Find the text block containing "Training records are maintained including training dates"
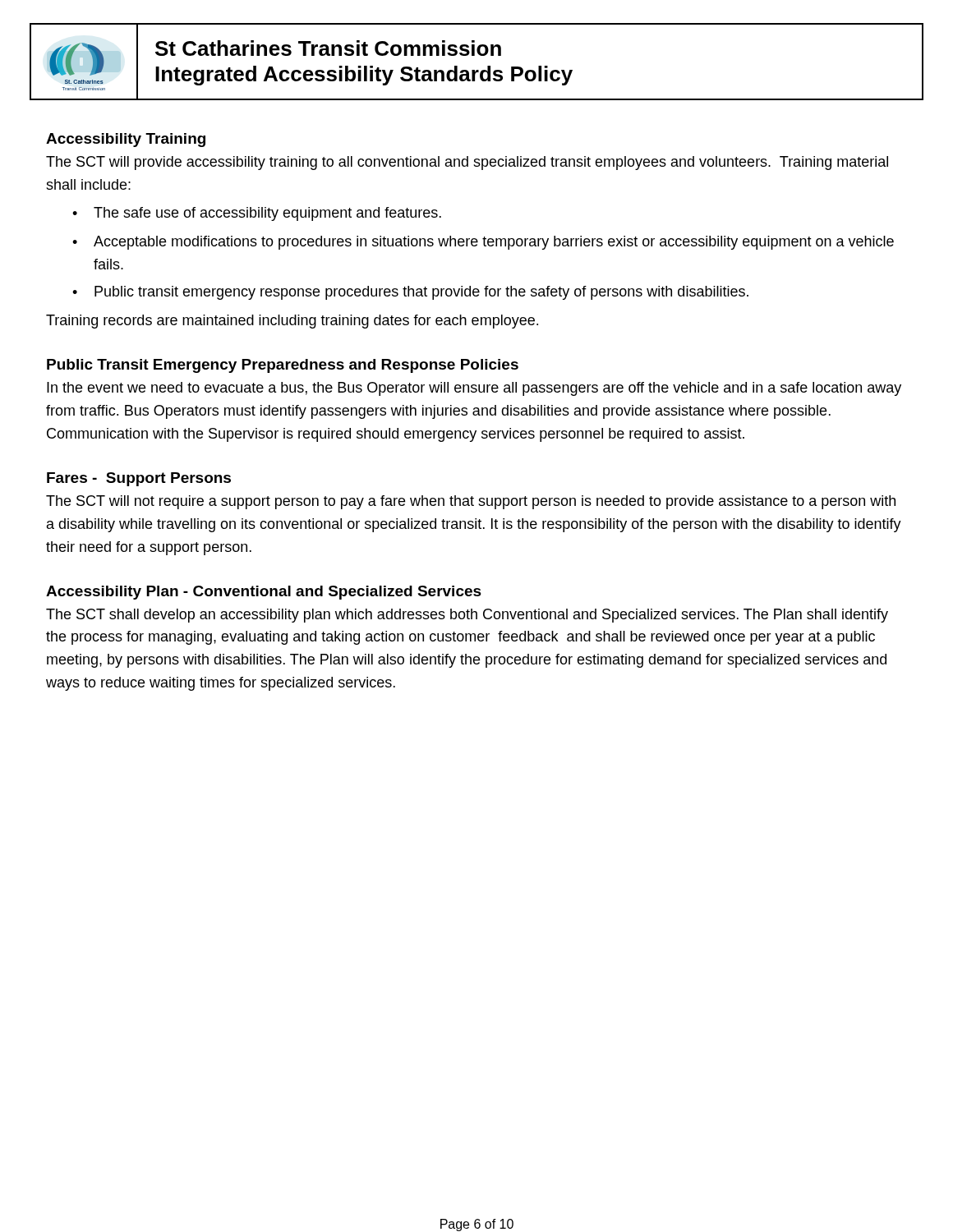 pos(293,321)
